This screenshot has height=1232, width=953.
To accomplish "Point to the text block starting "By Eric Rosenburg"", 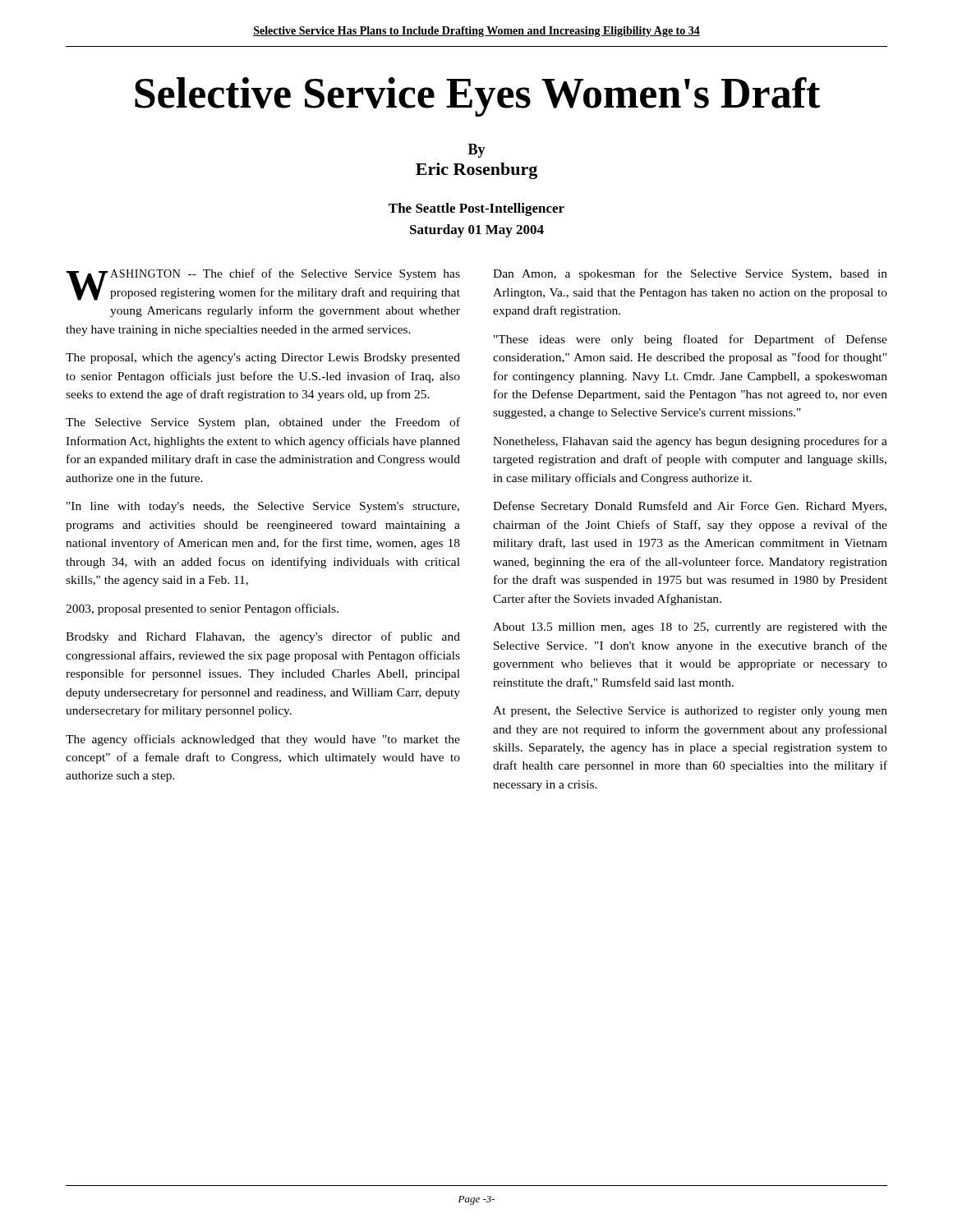I will (x=476, y=161).
